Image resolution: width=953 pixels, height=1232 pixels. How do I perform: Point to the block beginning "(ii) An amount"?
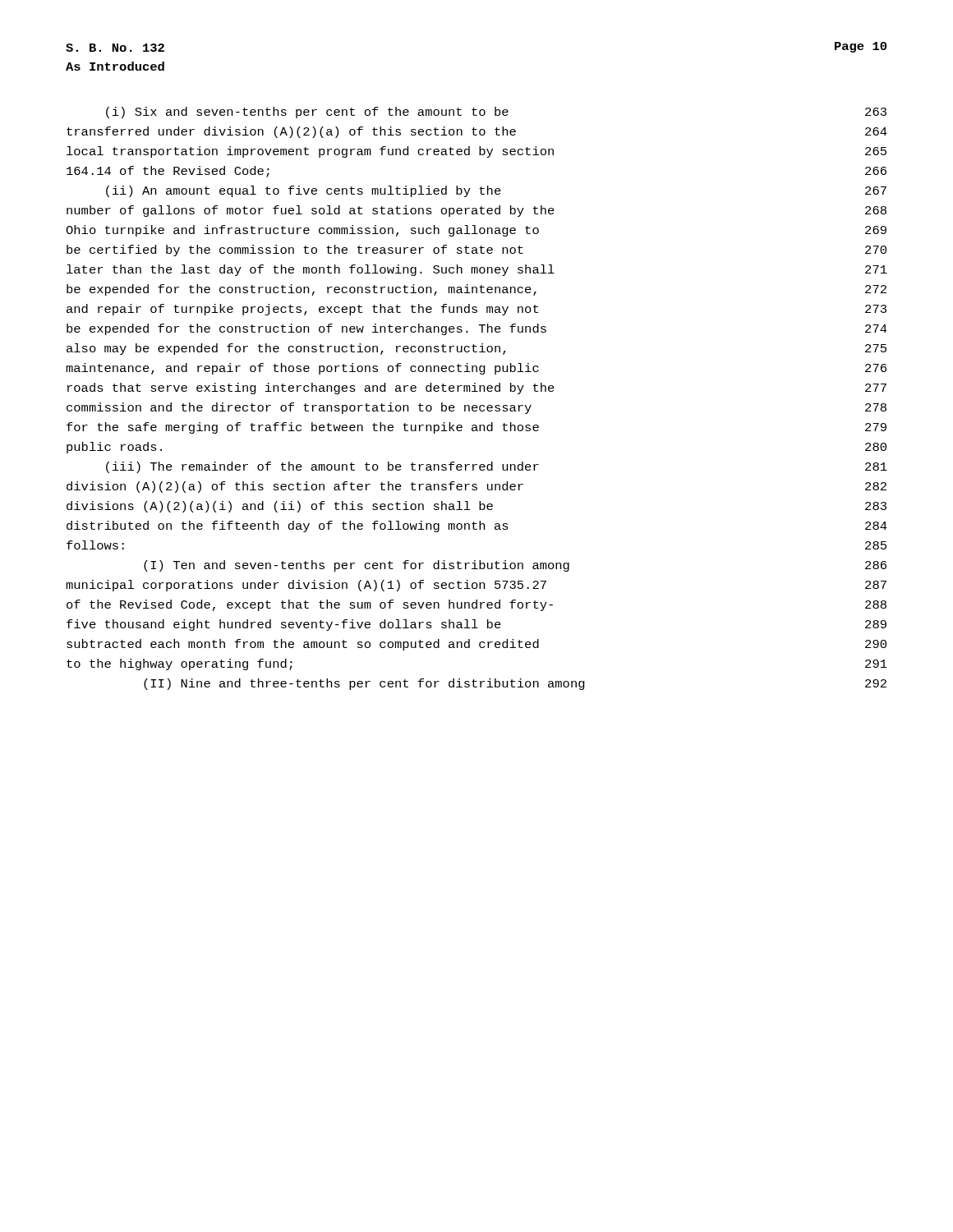click(x=476, y=319)
